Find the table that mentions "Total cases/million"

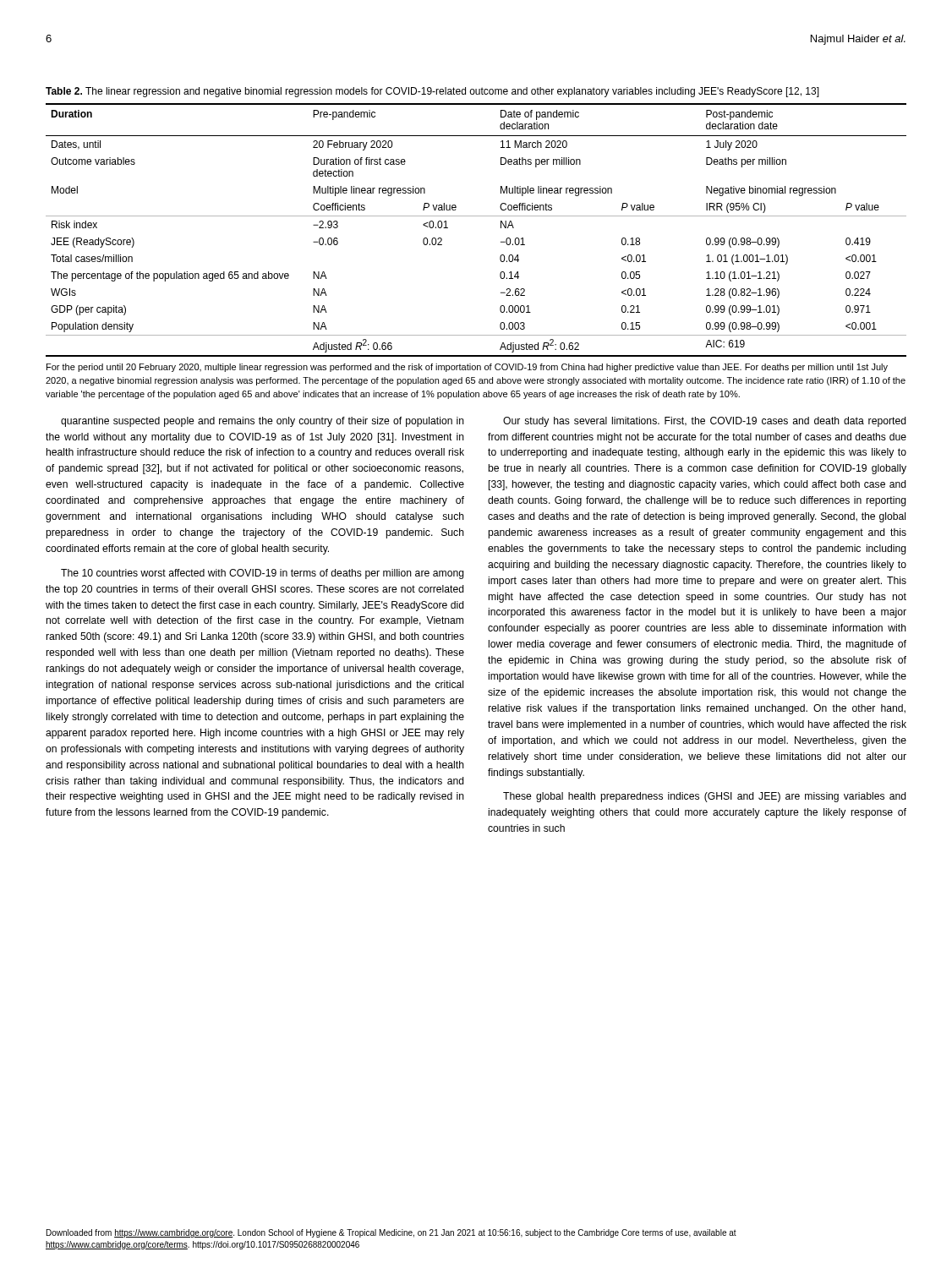(x=476, y=230)
